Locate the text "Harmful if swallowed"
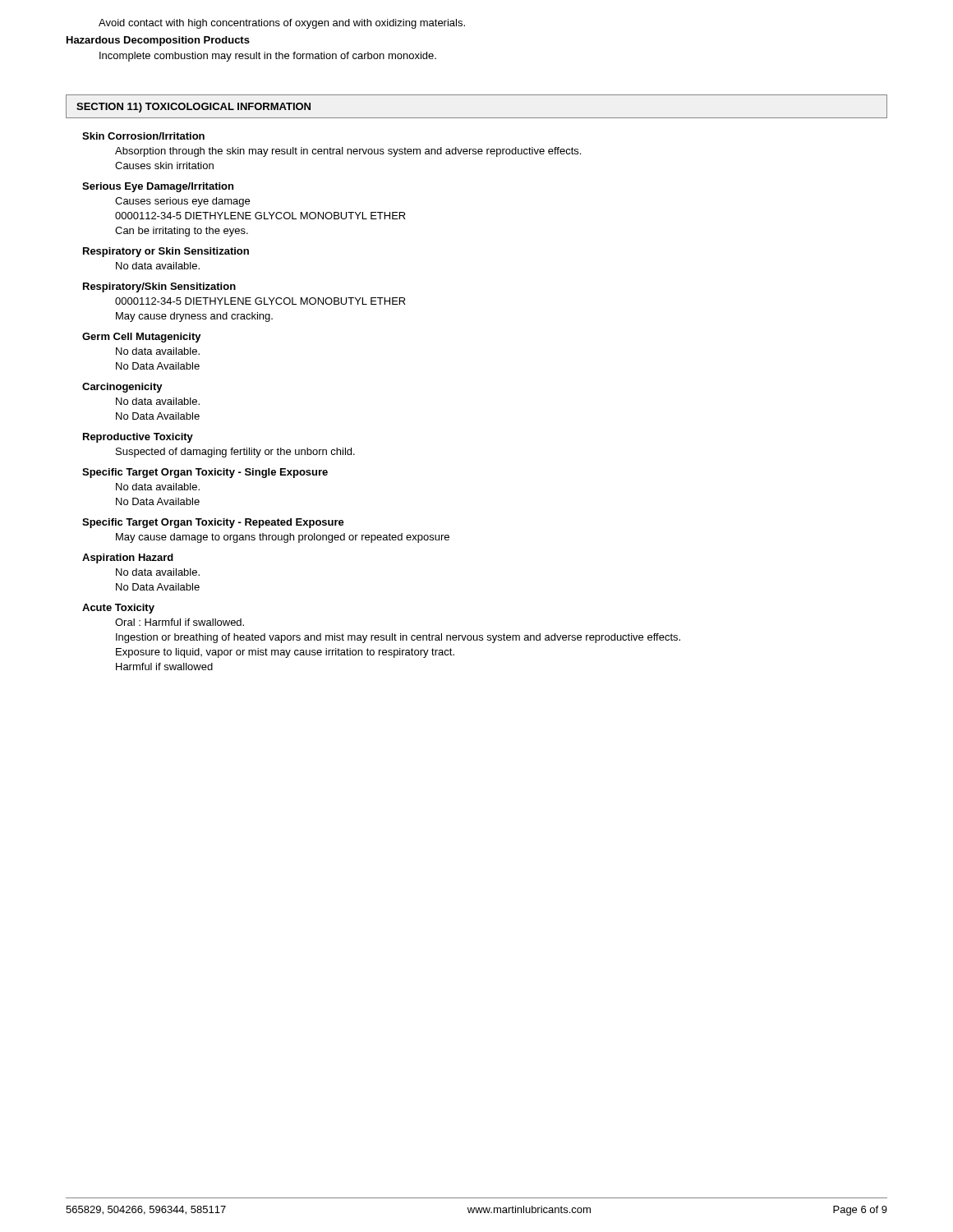 pos(164,667)
